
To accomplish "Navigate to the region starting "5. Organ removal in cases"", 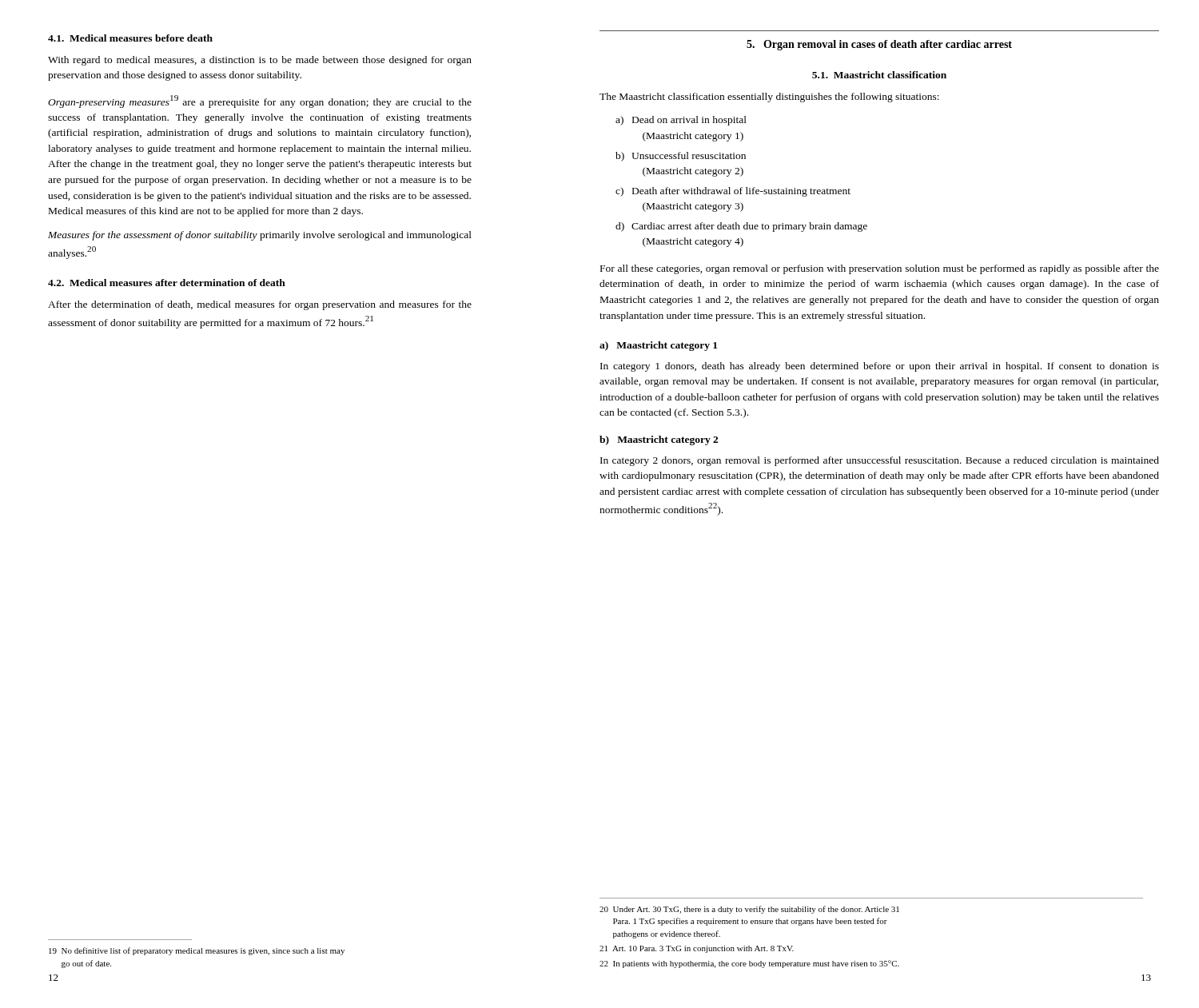I will click(879, 44).
